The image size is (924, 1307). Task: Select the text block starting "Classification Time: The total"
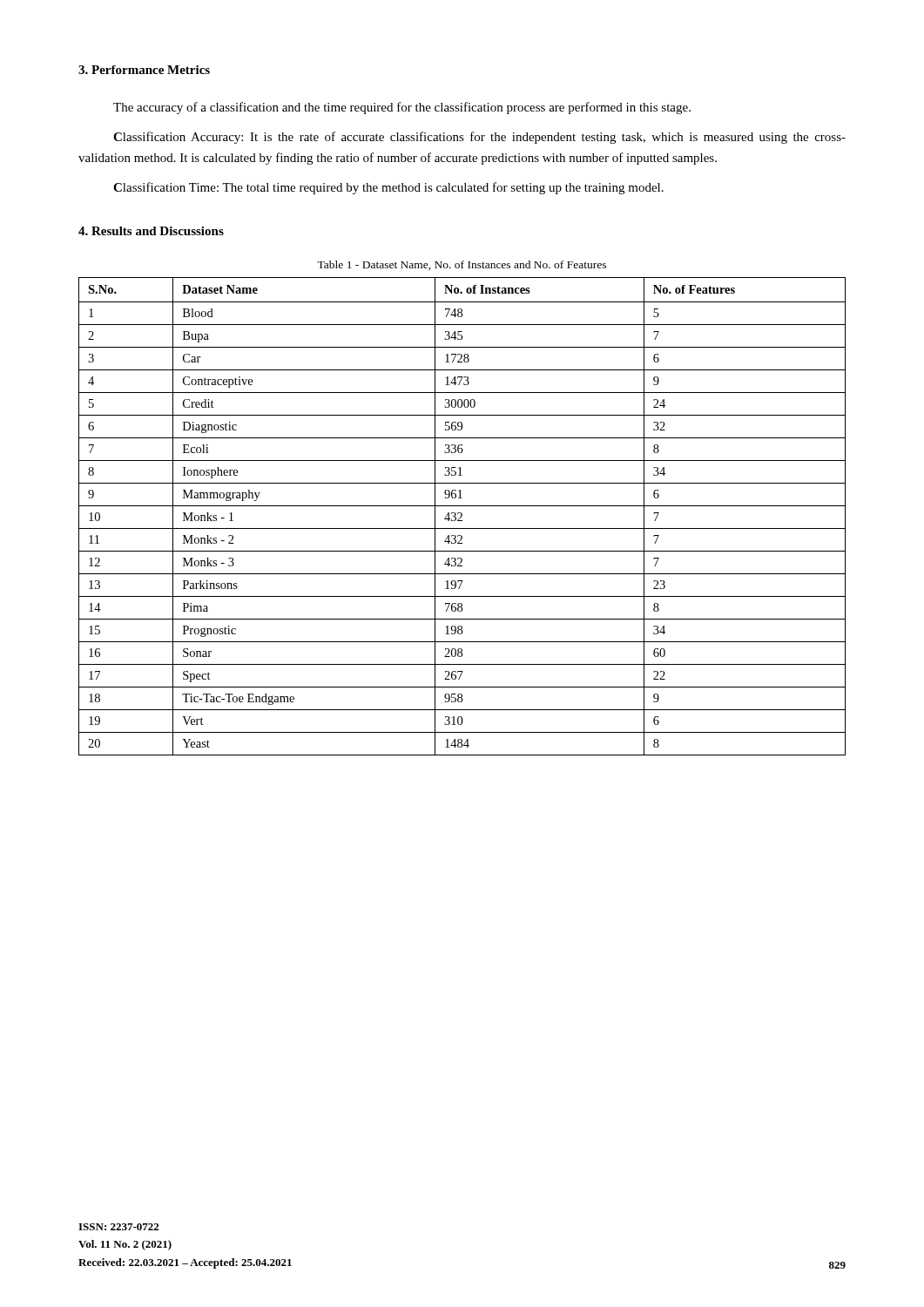[x=389, y=187]
